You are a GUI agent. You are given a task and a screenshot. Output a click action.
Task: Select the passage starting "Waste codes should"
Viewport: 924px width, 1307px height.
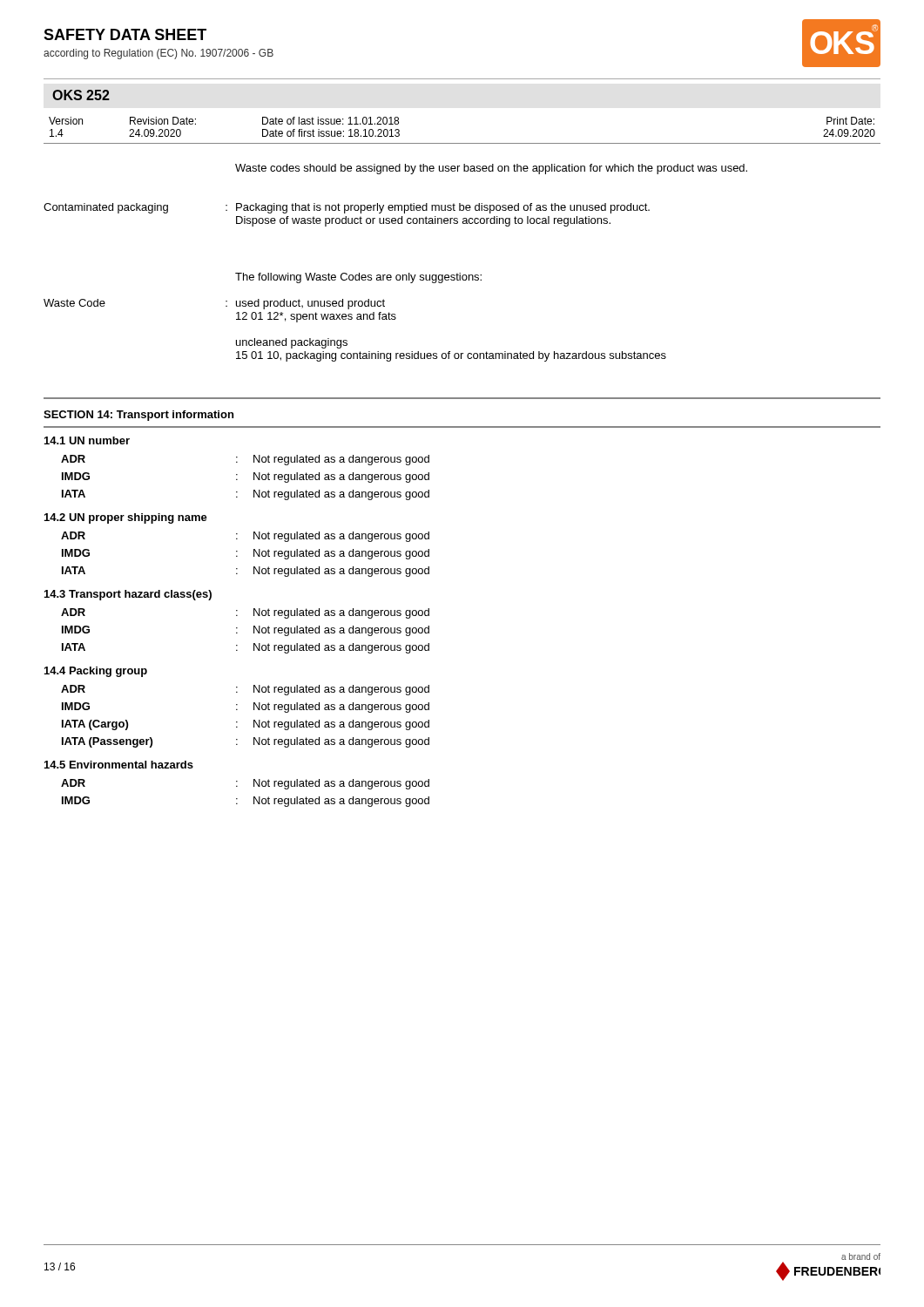(x=492, y=168)
